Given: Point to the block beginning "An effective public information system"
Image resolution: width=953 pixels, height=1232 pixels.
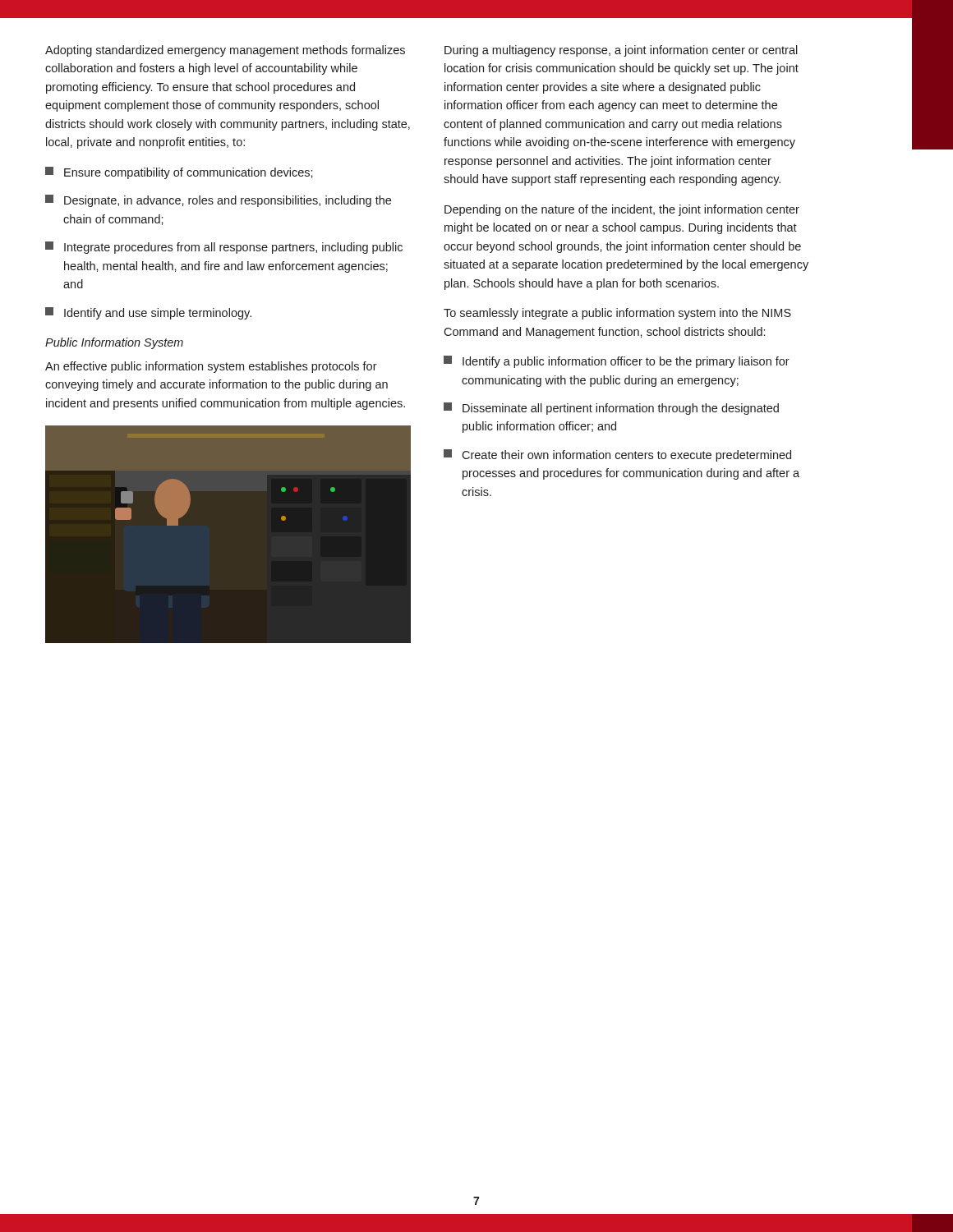Looking at the screenshot, I should tap(228, 385).
